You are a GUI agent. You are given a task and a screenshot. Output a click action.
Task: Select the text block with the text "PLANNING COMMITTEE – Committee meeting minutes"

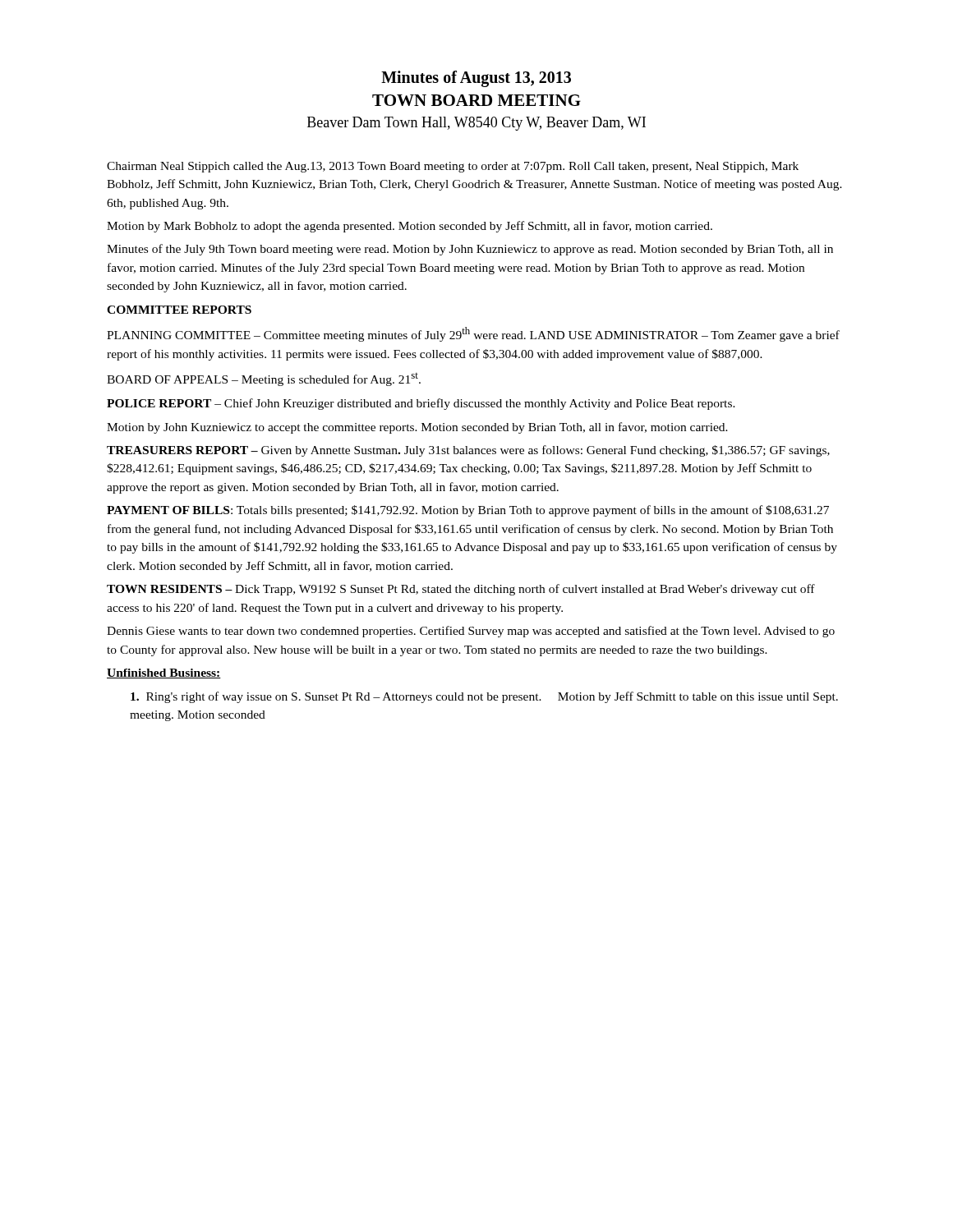pos(476,344)
